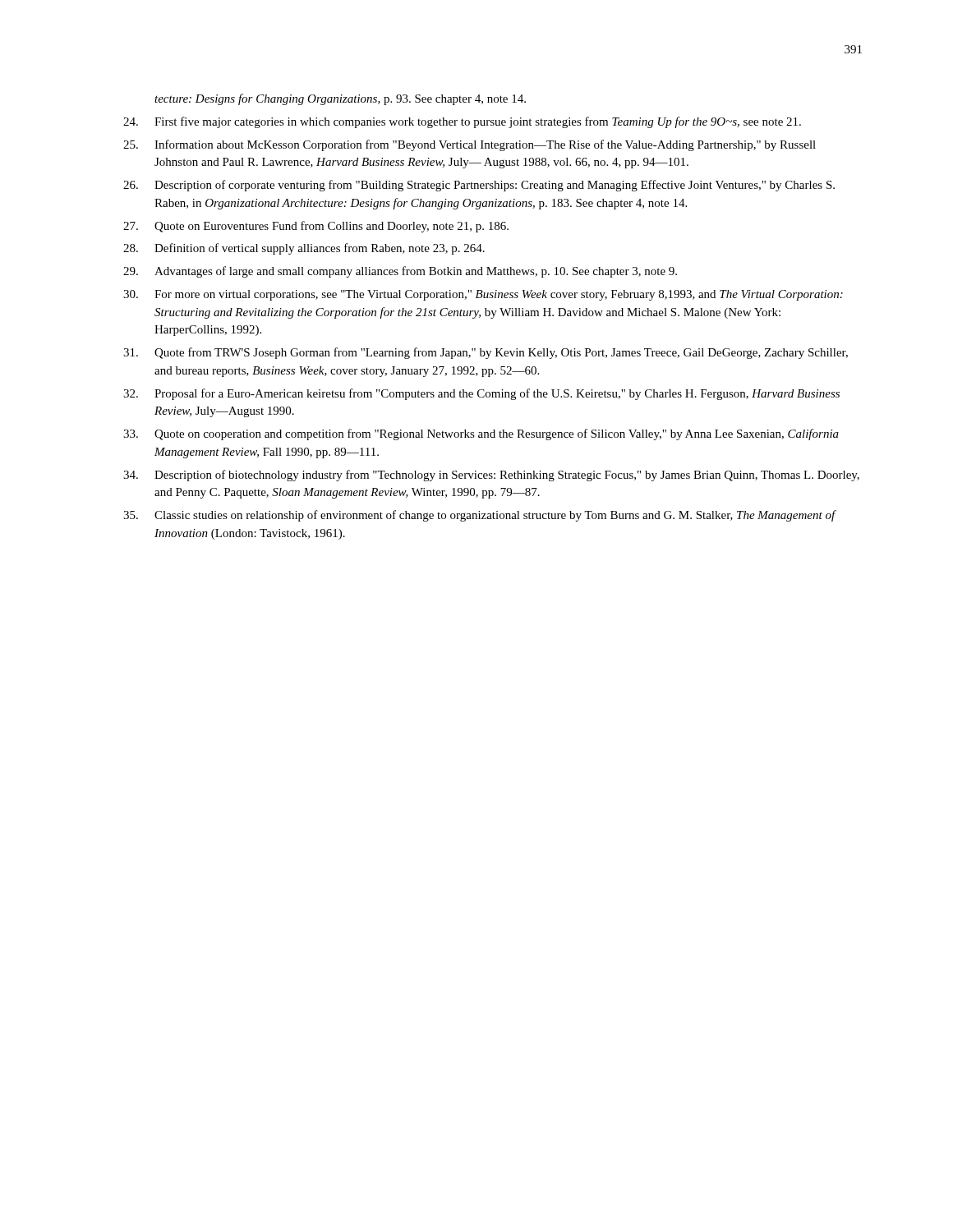Locate the block of text that opens with "25. Information about McKesson"
953x1232 pixels.
click(493, 154)
